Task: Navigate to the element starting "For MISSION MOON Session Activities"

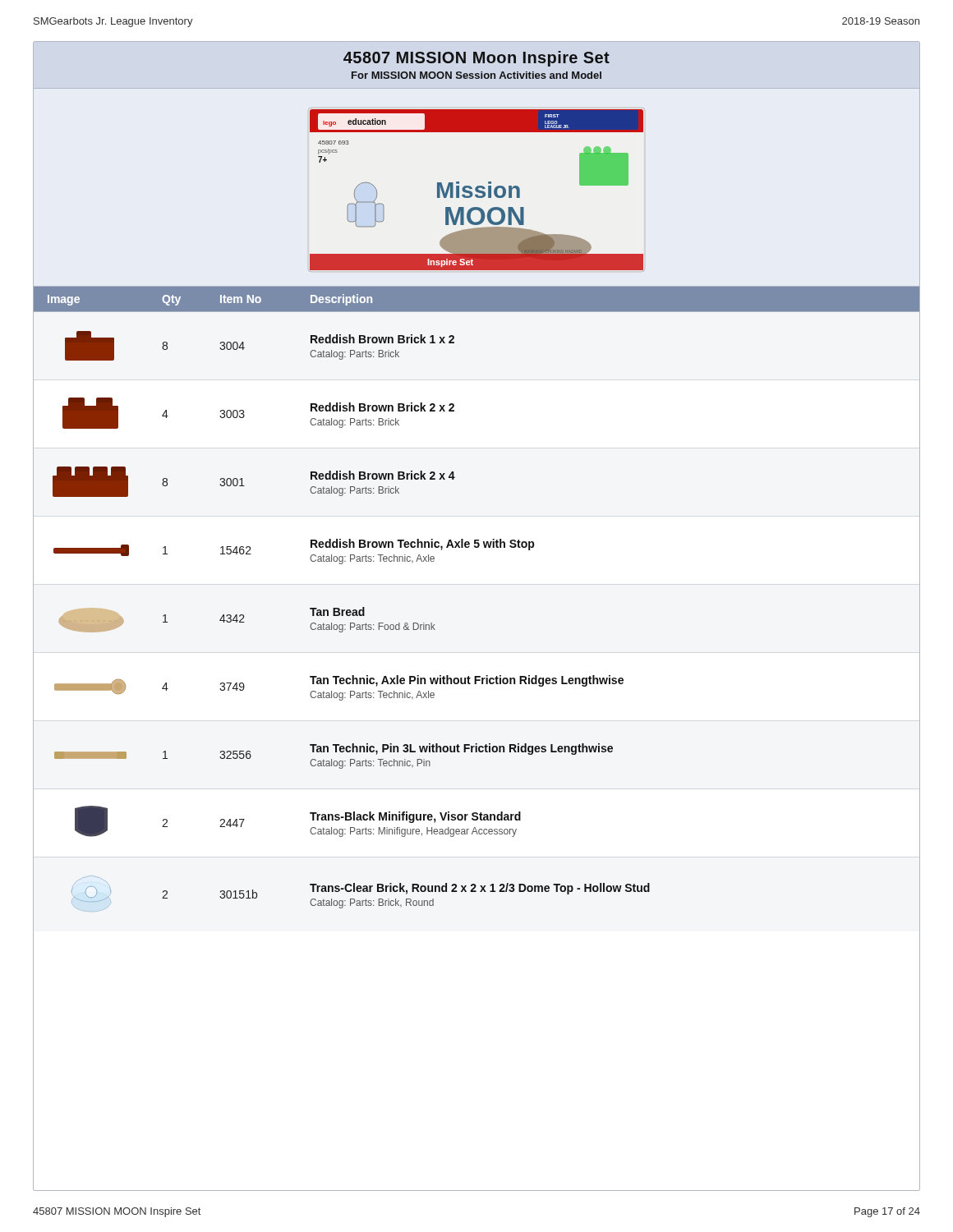Action: pyautogui.click(x=476, y=75)
